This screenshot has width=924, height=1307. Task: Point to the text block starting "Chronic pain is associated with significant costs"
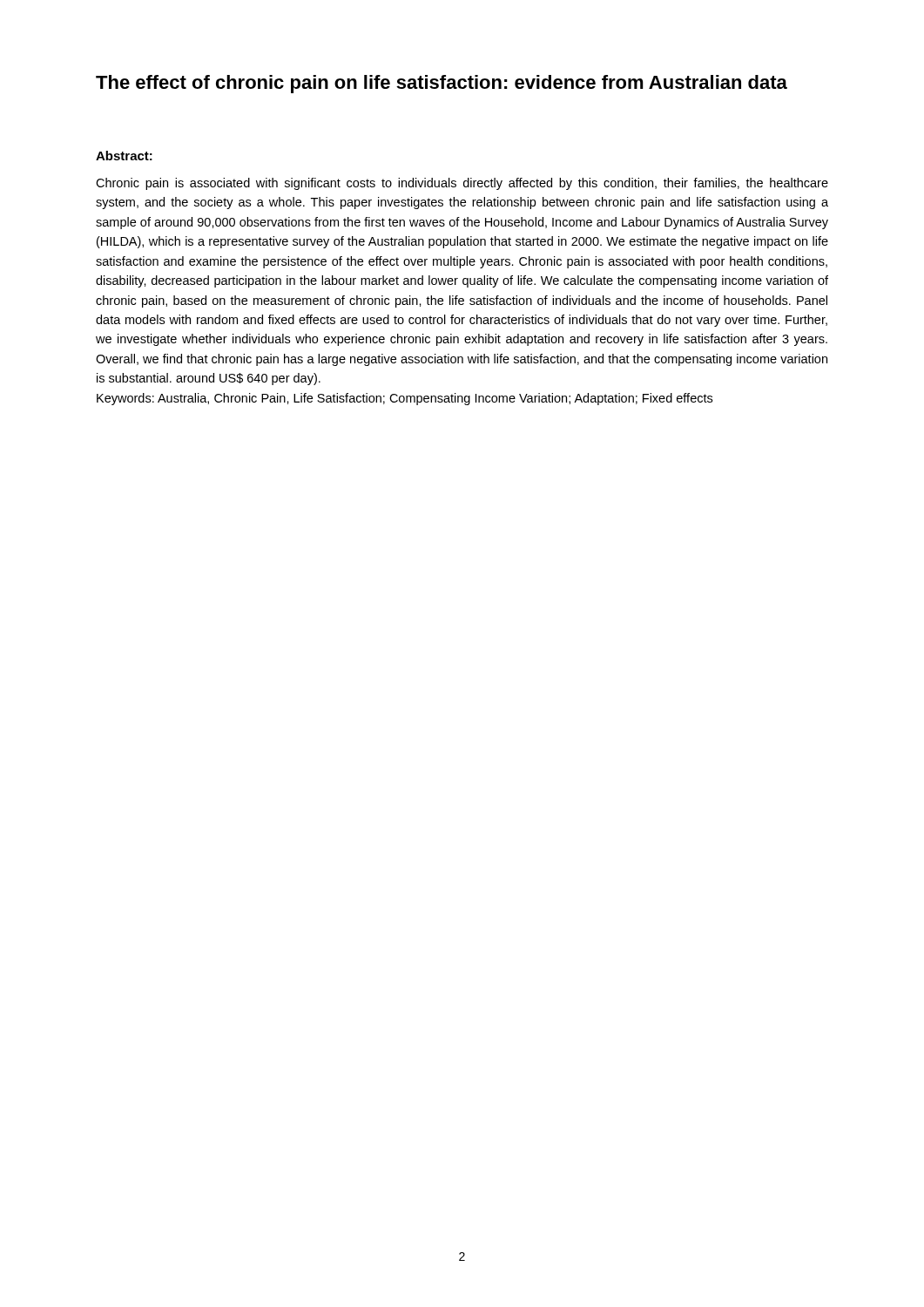pyautogui.click(x=462, y=291)
